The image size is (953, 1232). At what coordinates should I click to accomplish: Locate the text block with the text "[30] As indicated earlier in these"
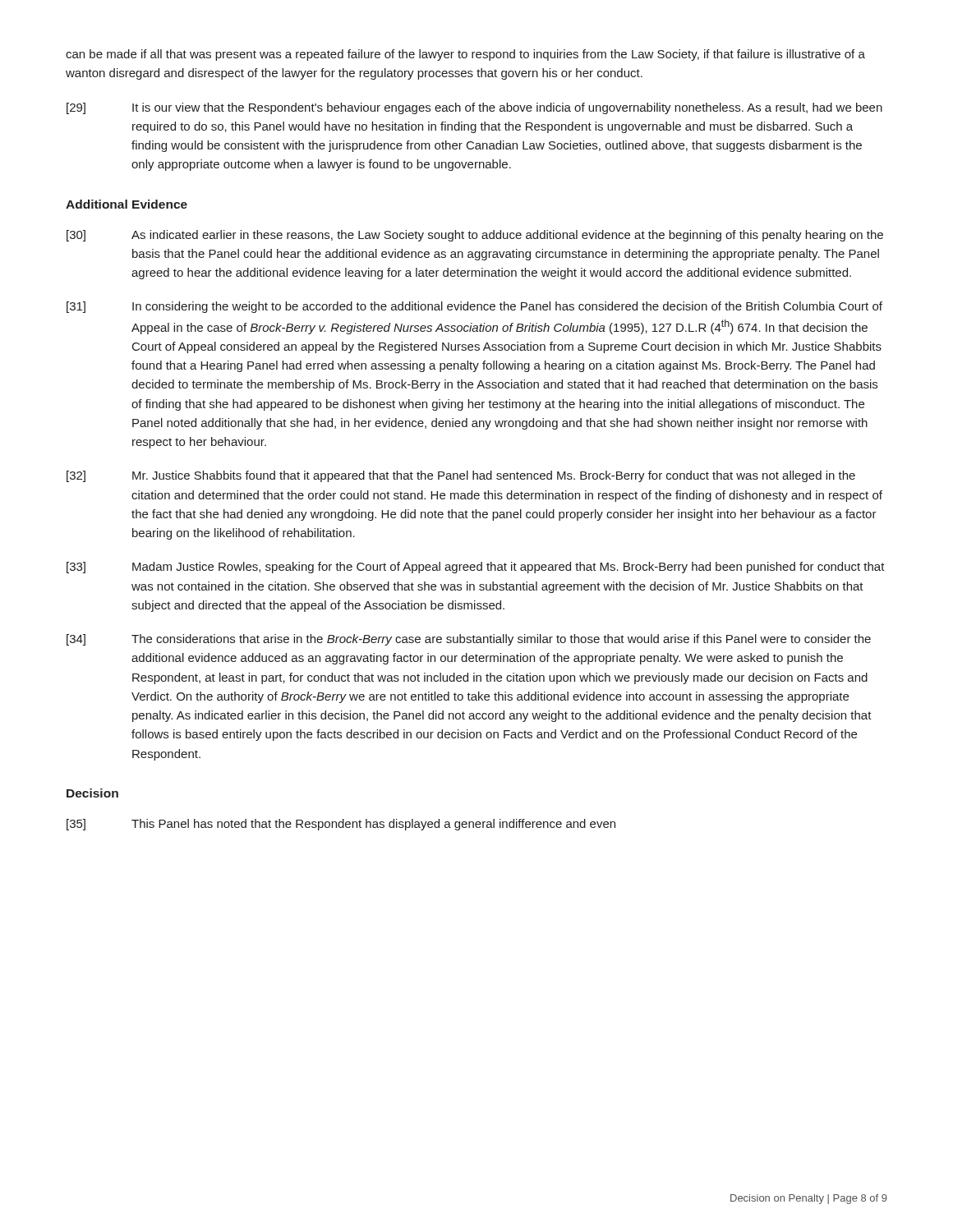click(476, 253)
